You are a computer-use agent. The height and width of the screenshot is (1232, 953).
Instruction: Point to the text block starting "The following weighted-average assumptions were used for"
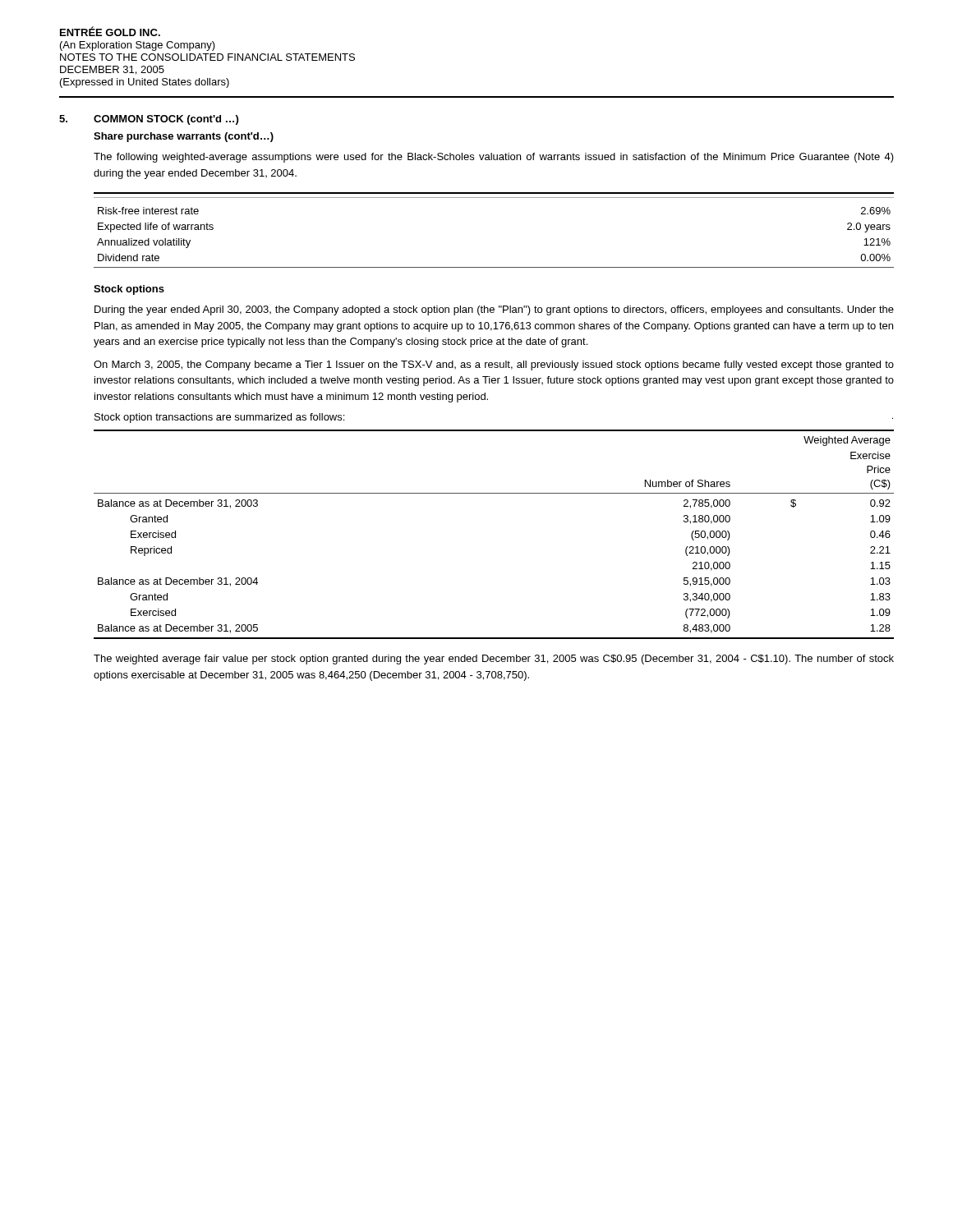tap(494, 164)
